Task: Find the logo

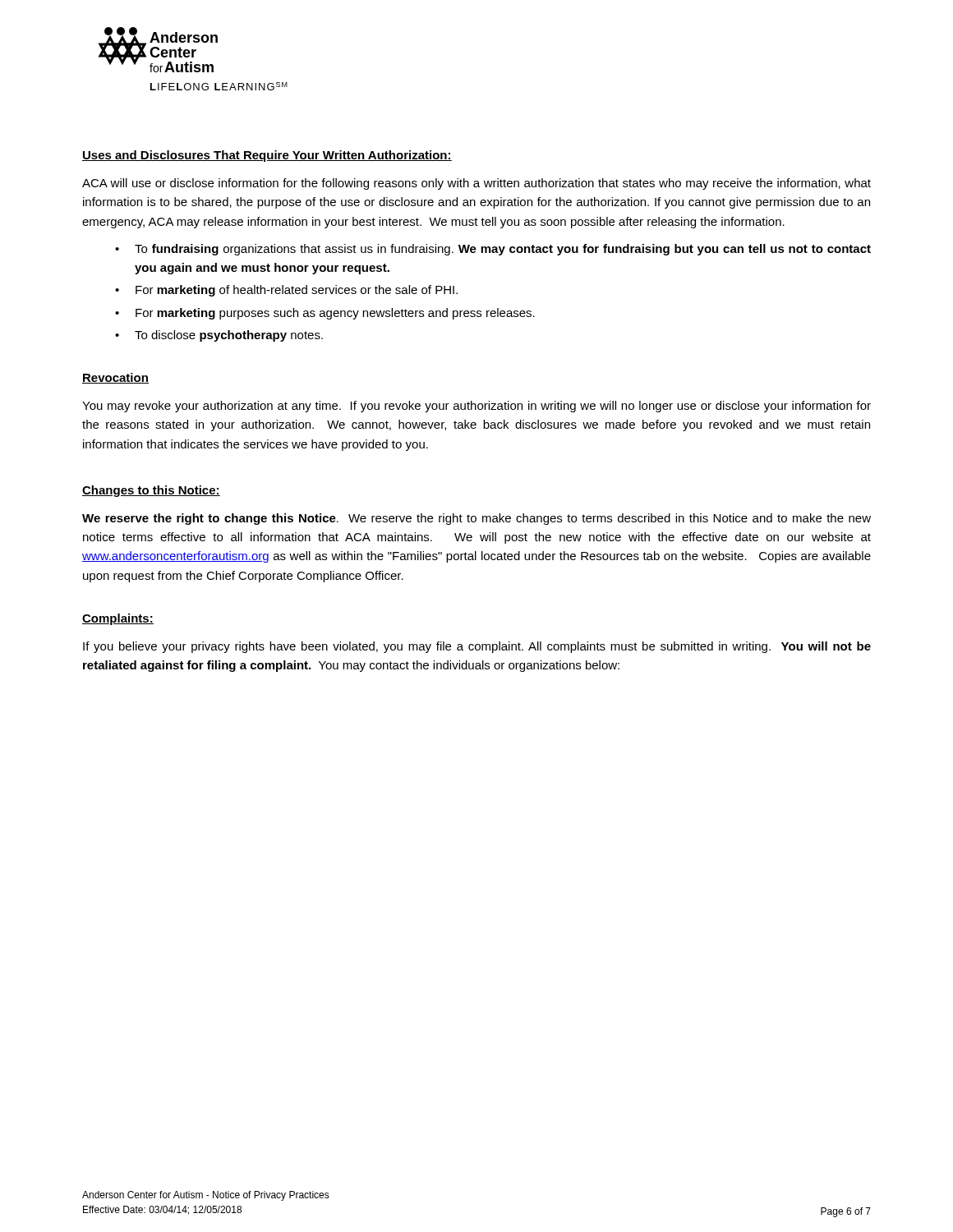Action: coord(476,70)
